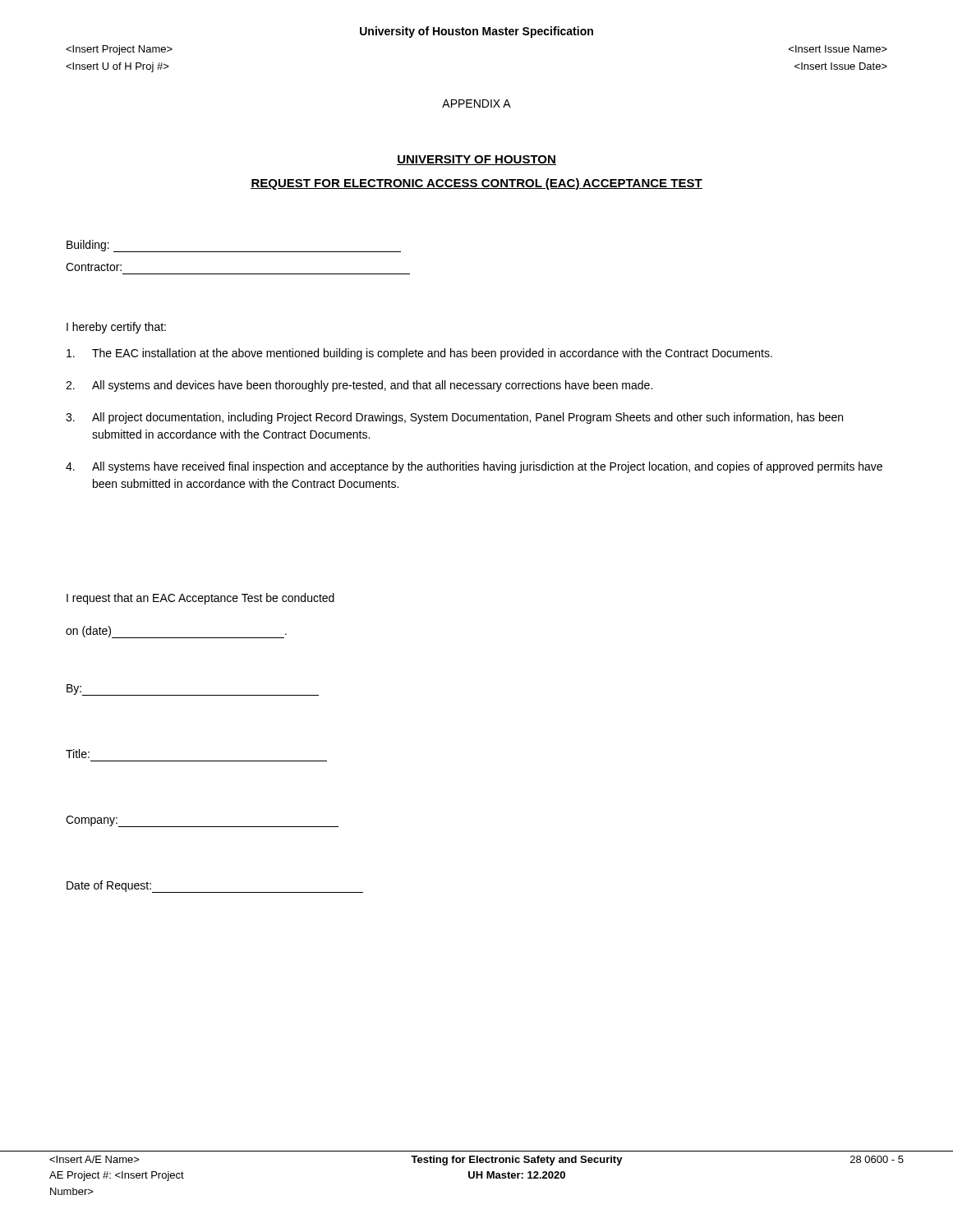Point to the block beginning "2. All systems and"
This screenshot has width=953, height=1232.
476,386
